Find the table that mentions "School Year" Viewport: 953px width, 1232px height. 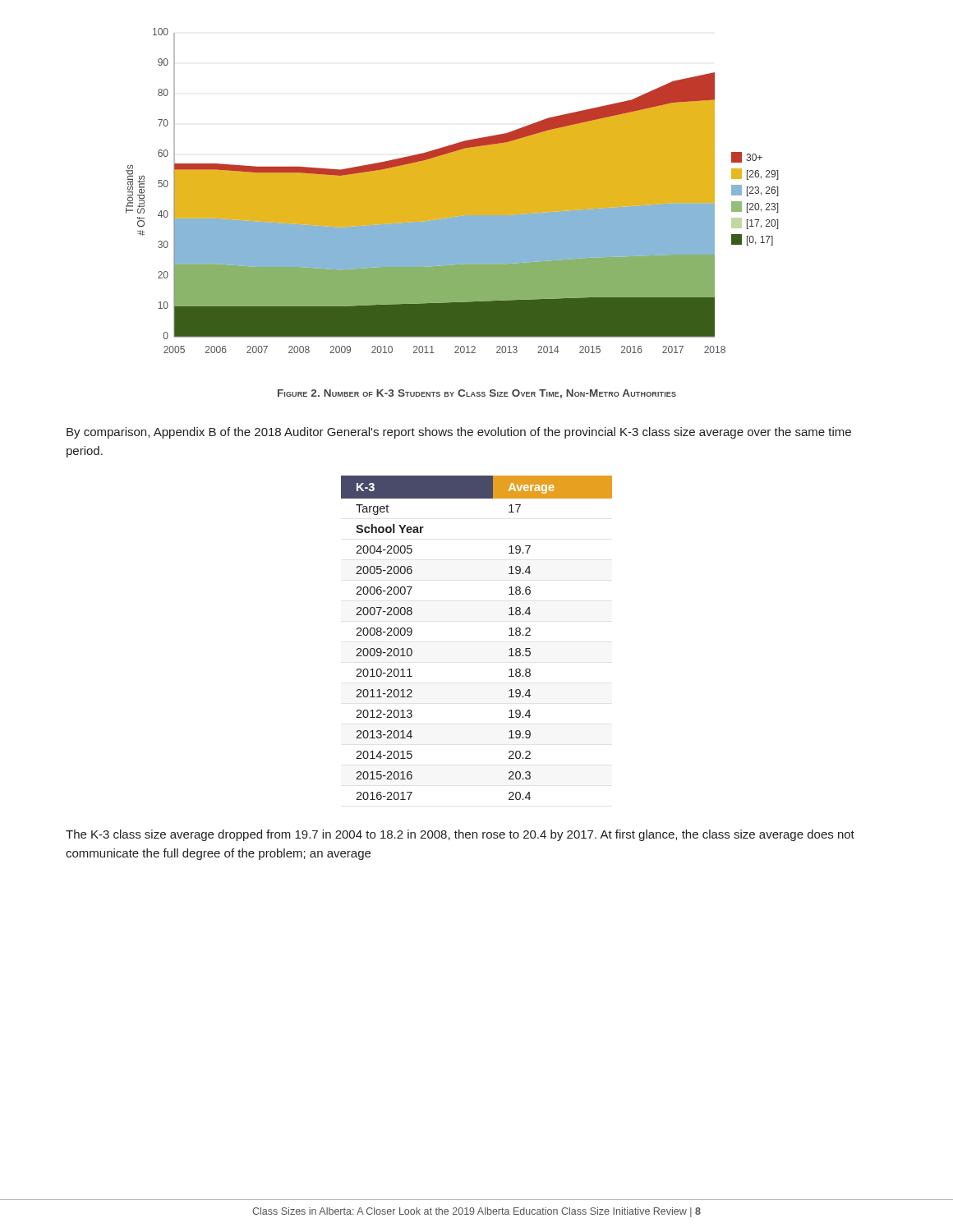[x=476, y=641]
